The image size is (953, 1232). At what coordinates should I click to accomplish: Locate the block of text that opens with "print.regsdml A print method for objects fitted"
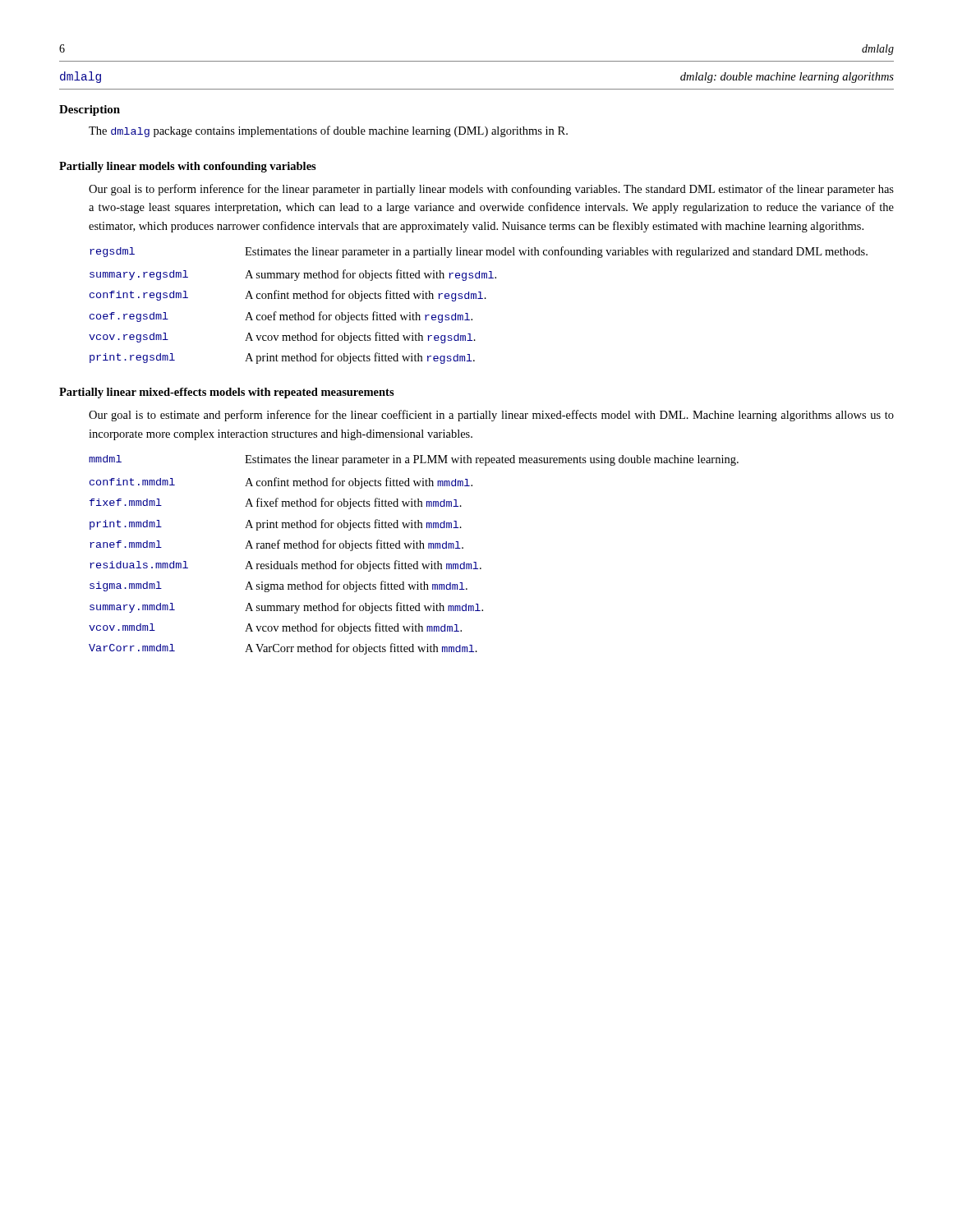(x=282, y=358)
